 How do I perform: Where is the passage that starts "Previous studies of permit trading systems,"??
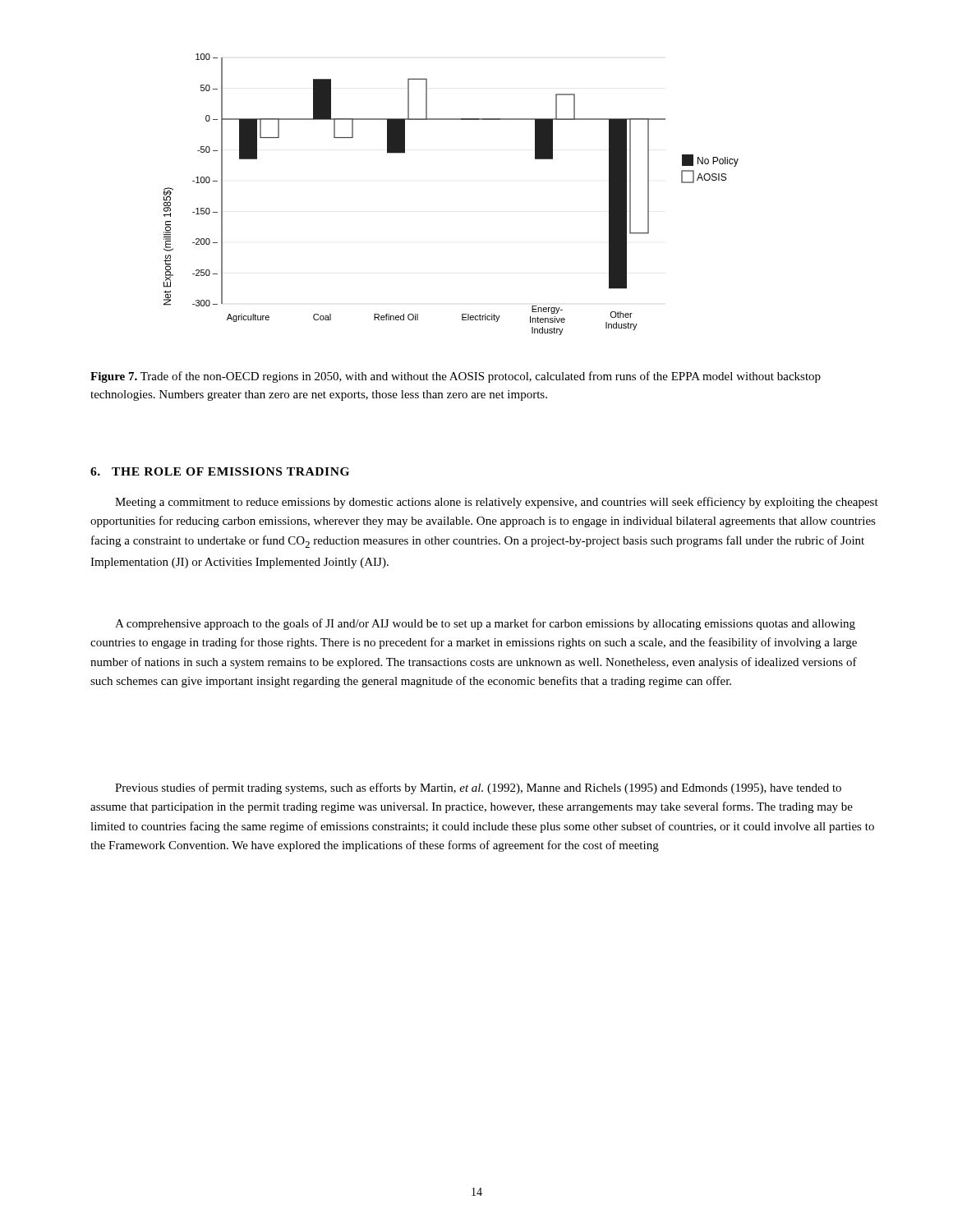pyautogui.click(x=482, y=816)
